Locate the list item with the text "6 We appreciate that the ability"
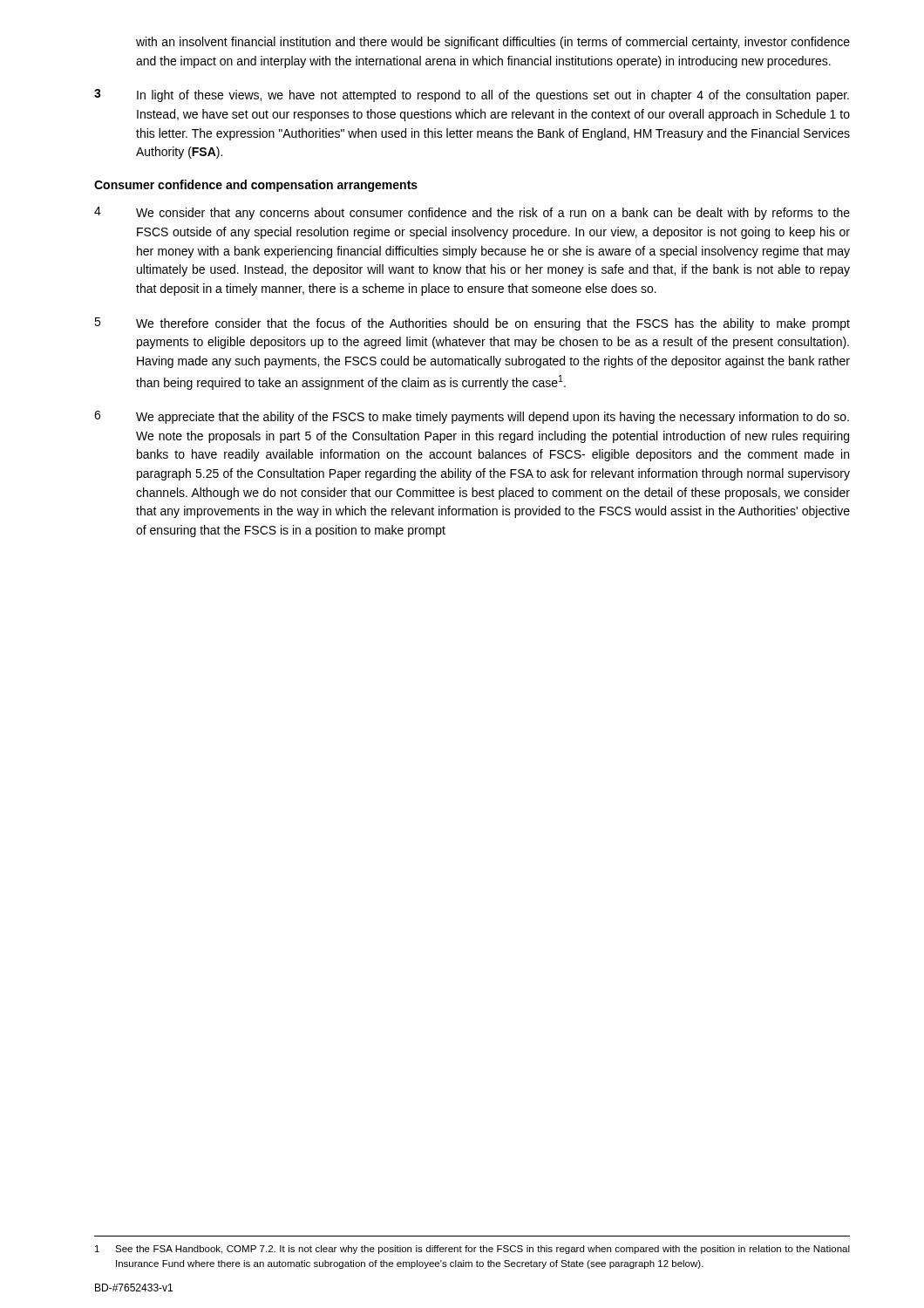Image resolution: width=924 pixels, height=1308 pixels. click(472, 474)
